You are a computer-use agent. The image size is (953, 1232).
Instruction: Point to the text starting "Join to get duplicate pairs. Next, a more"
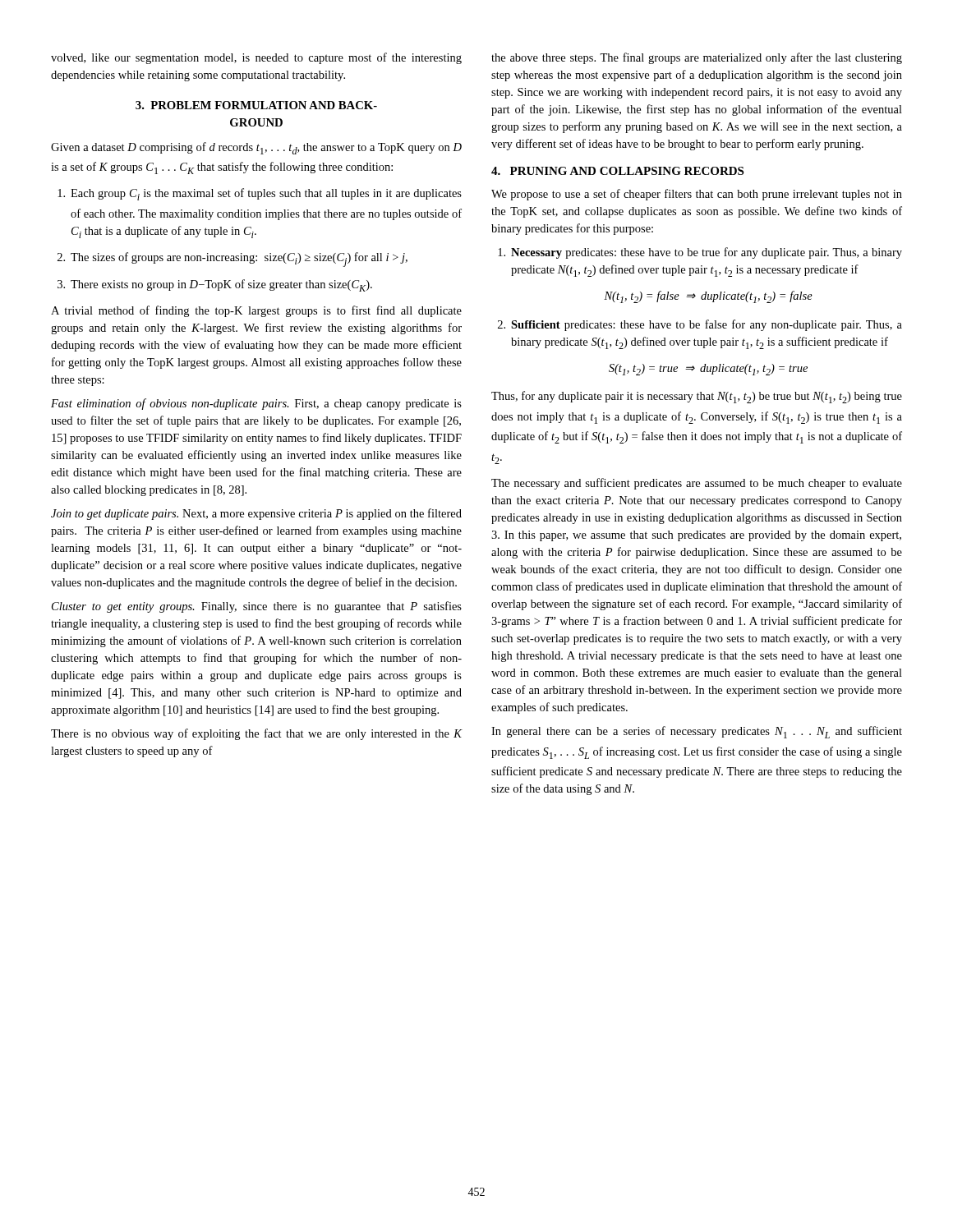[256, 548]
